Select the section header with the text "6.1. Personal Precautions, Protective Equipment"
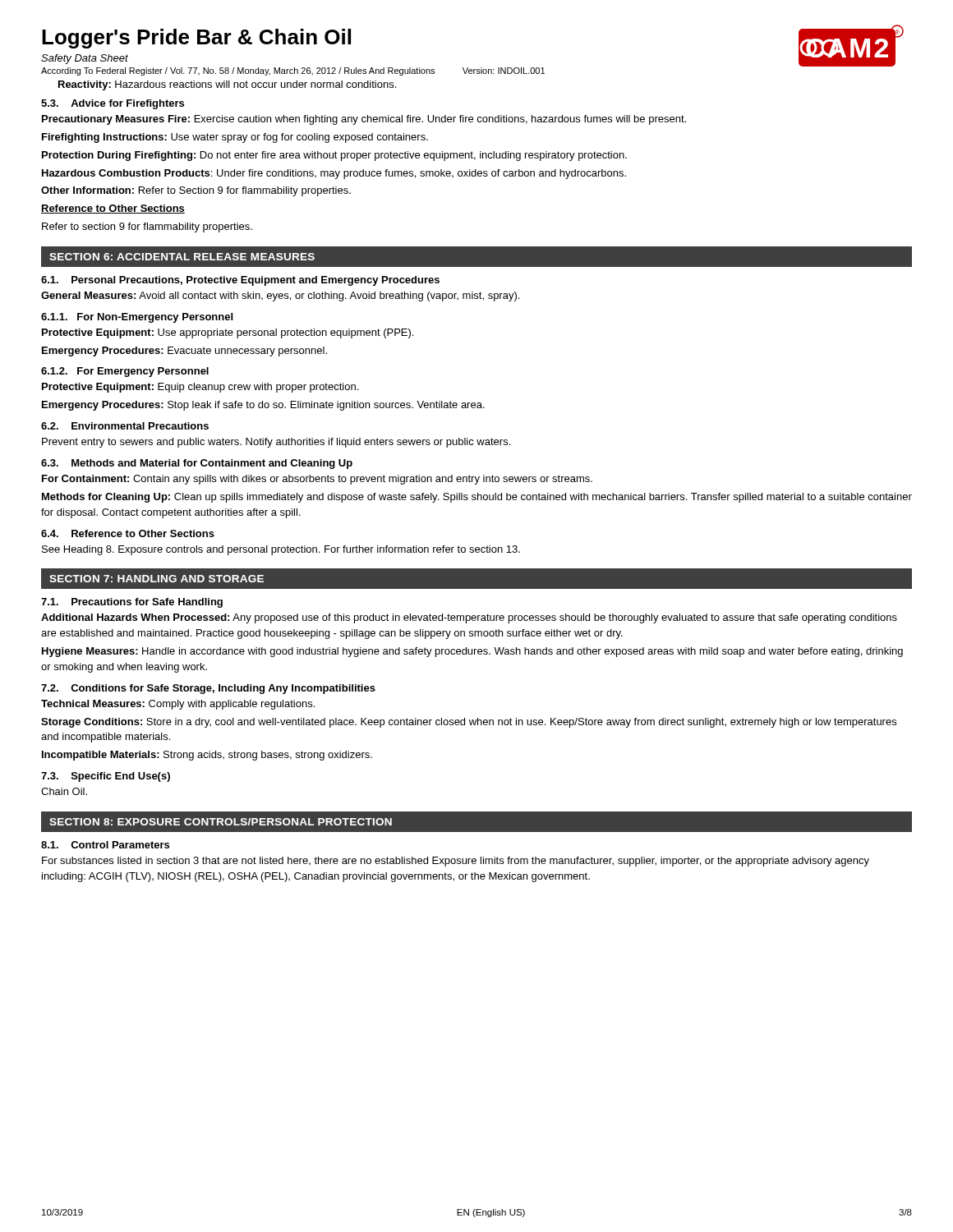The height and width of the screenshot is (1232, 953). 241,280
